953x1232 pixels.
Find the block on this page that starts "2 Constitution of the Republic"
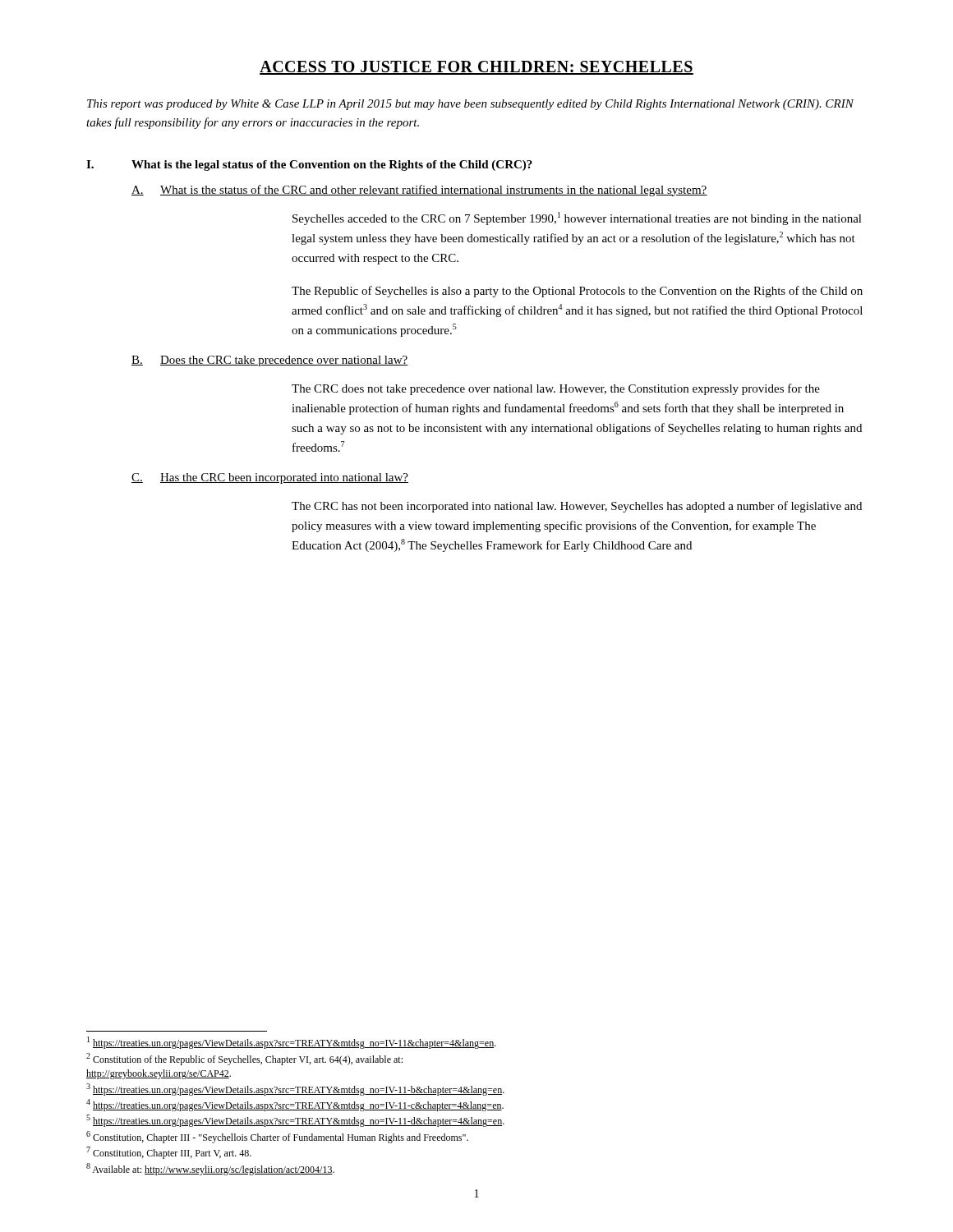click(x=245, y=1066)
